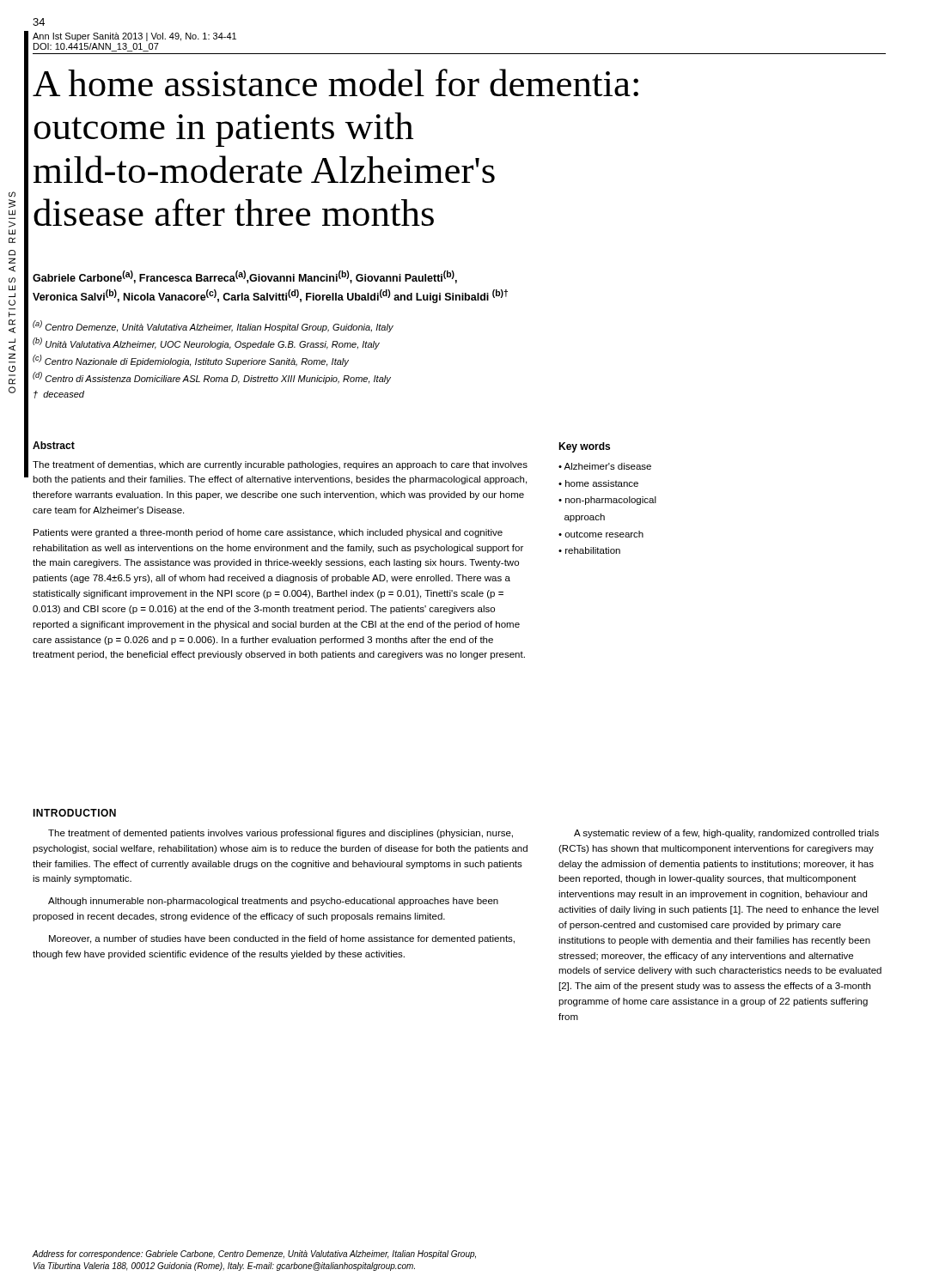Click on the element starting "The treatment of demented patients involves various professional"
This screenshot has width=927, height=1288.
click(x=282, y=894)
